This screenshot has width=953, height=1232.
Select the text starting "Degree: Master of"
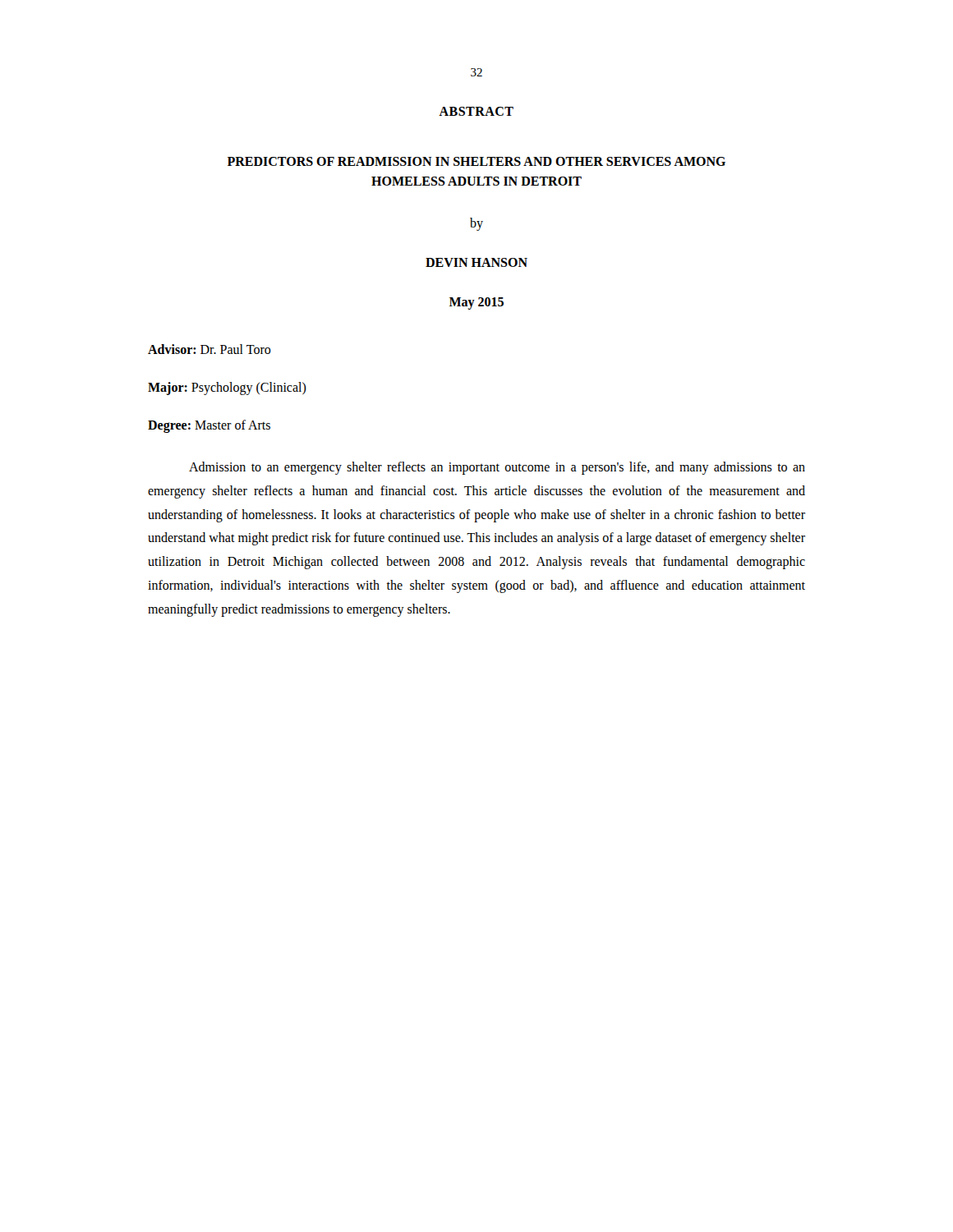209,425
